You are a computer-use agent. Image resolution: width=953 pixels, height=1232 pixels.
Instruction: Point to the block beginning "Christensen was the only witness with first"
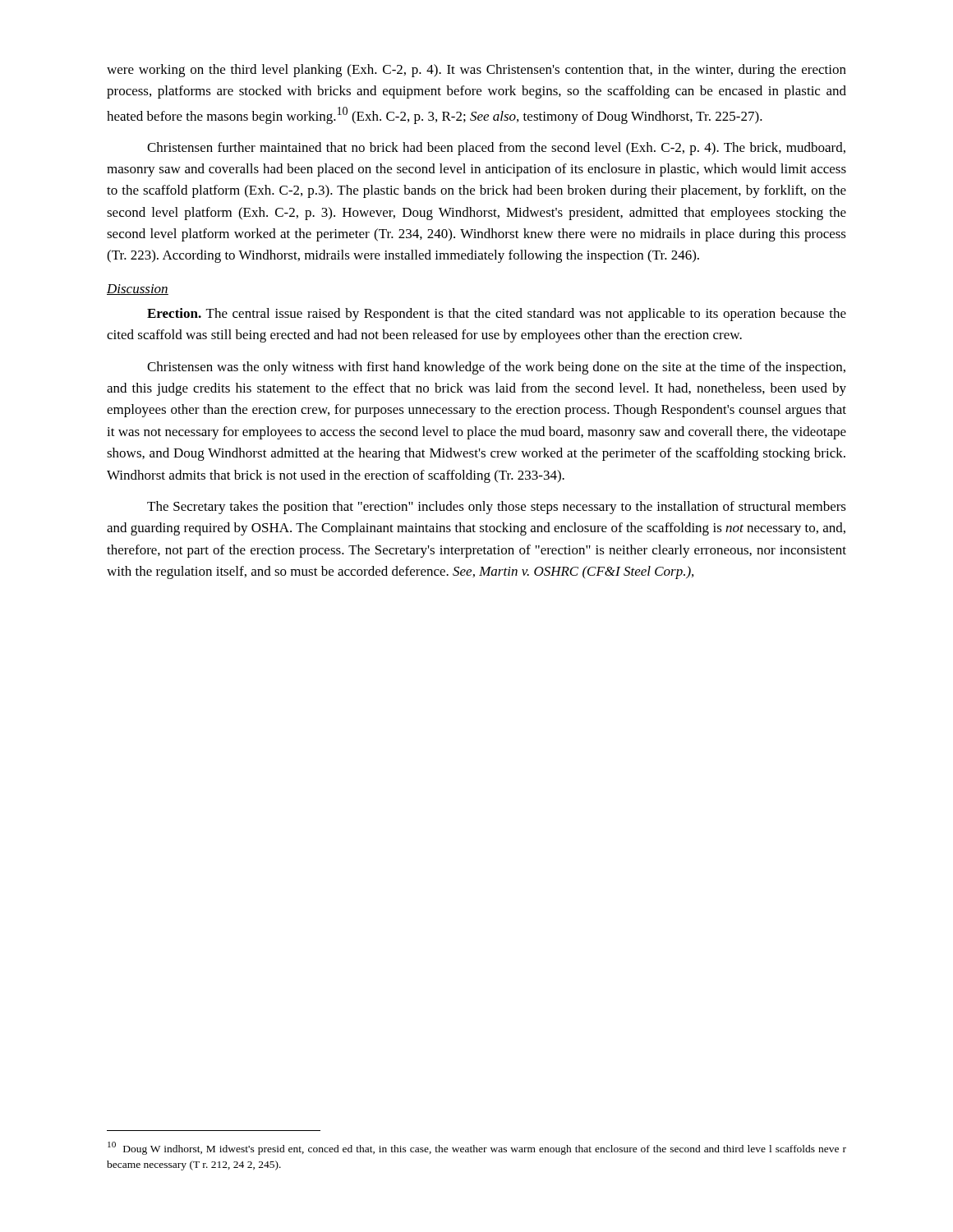click(x=476, y=421)
